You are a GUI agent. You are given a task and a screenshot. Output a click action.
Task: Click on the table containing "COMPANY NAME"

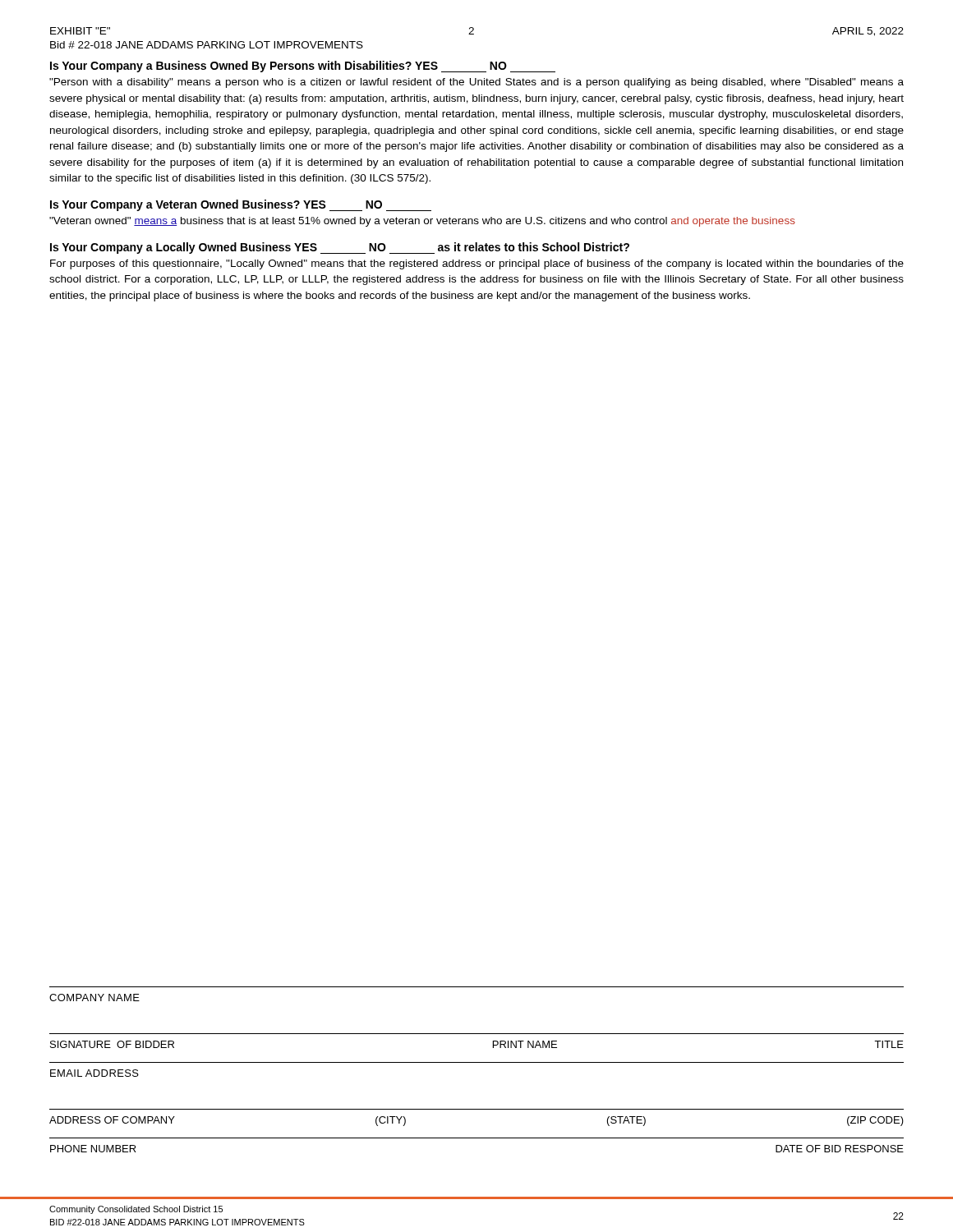[x=476, y=1010]
